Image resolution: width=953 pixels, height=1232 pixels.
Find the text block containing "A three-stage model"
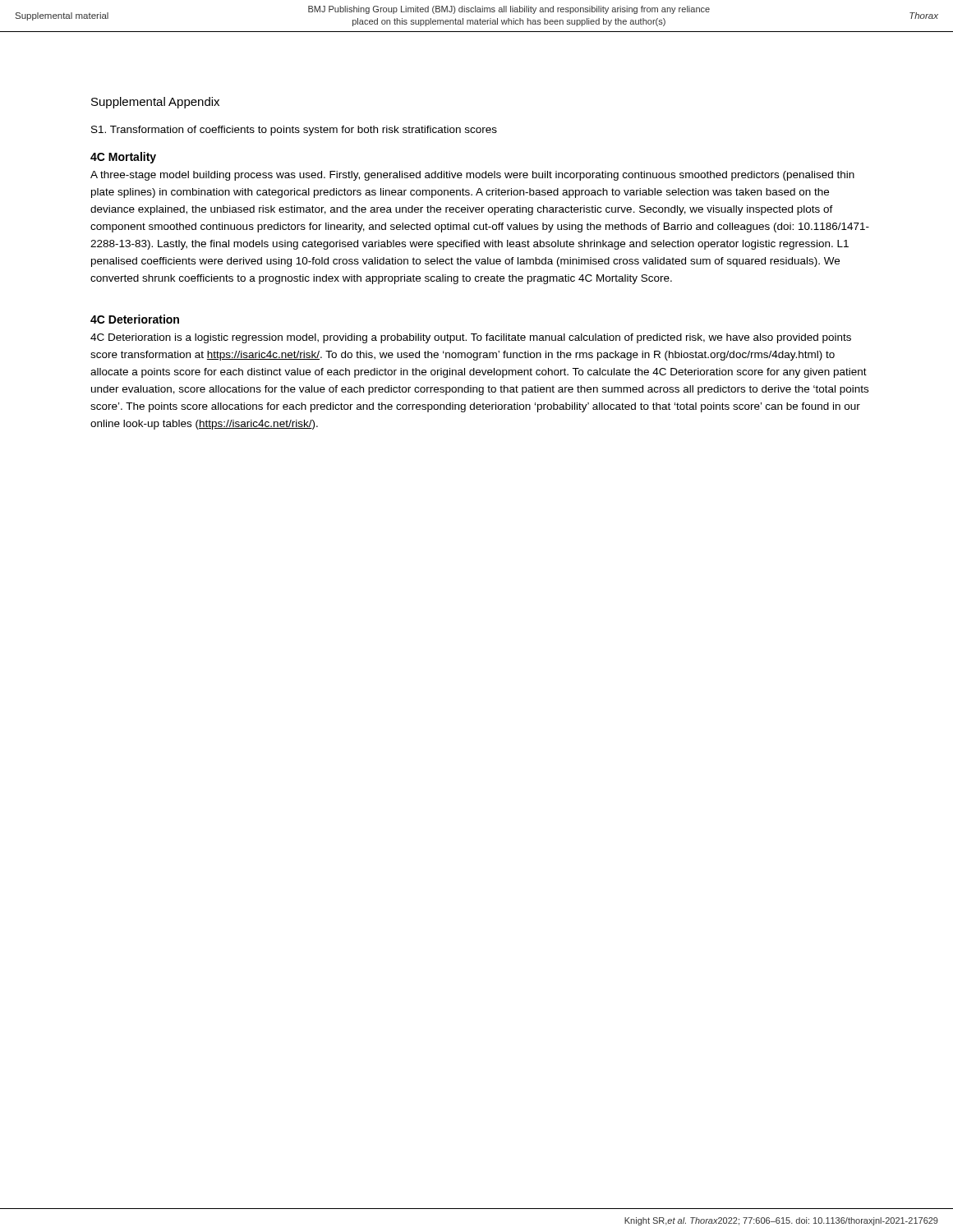click(480, 226)
